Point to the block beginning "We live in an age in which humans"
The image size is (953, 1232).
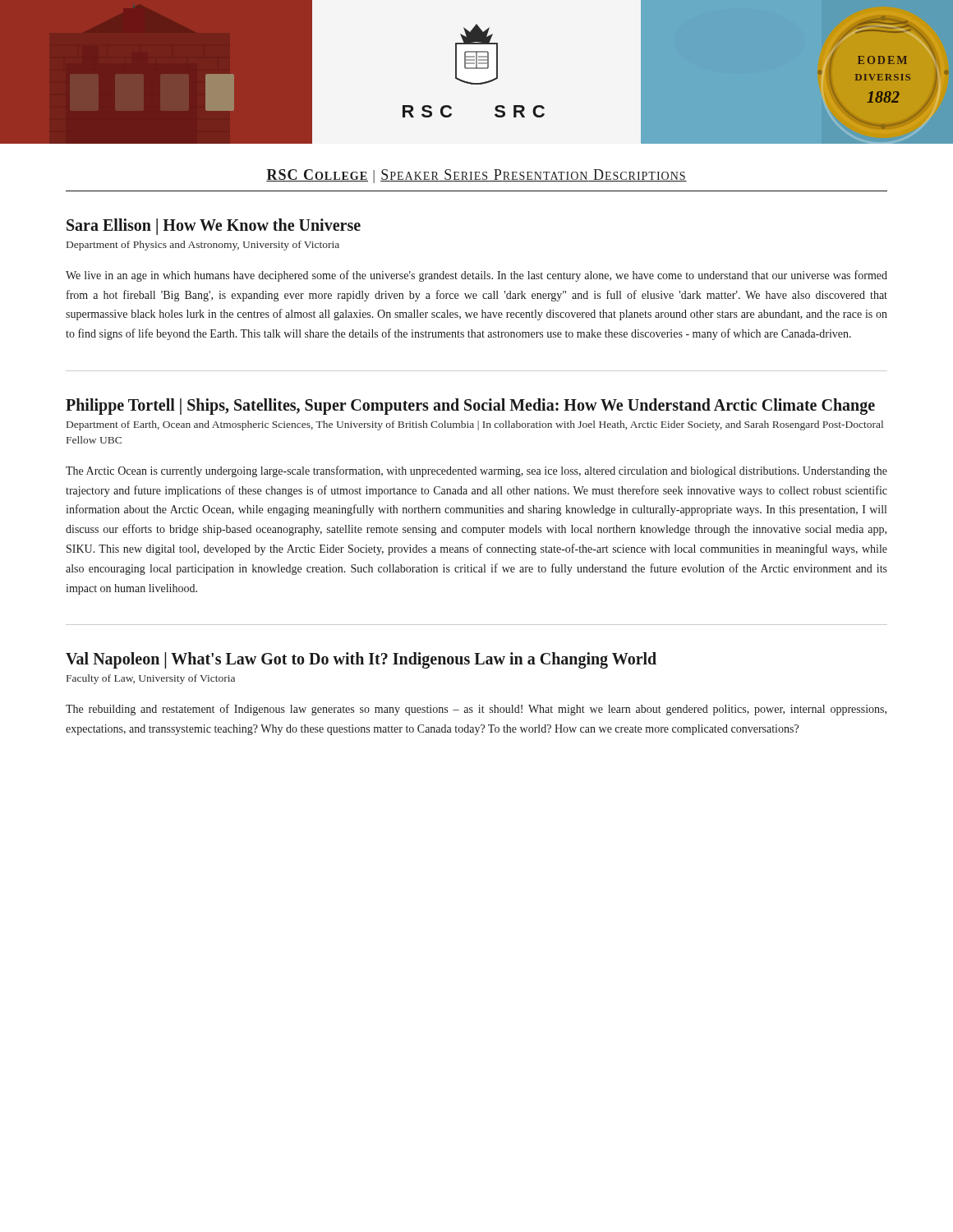pyautogui.click(x=476, y=305)
